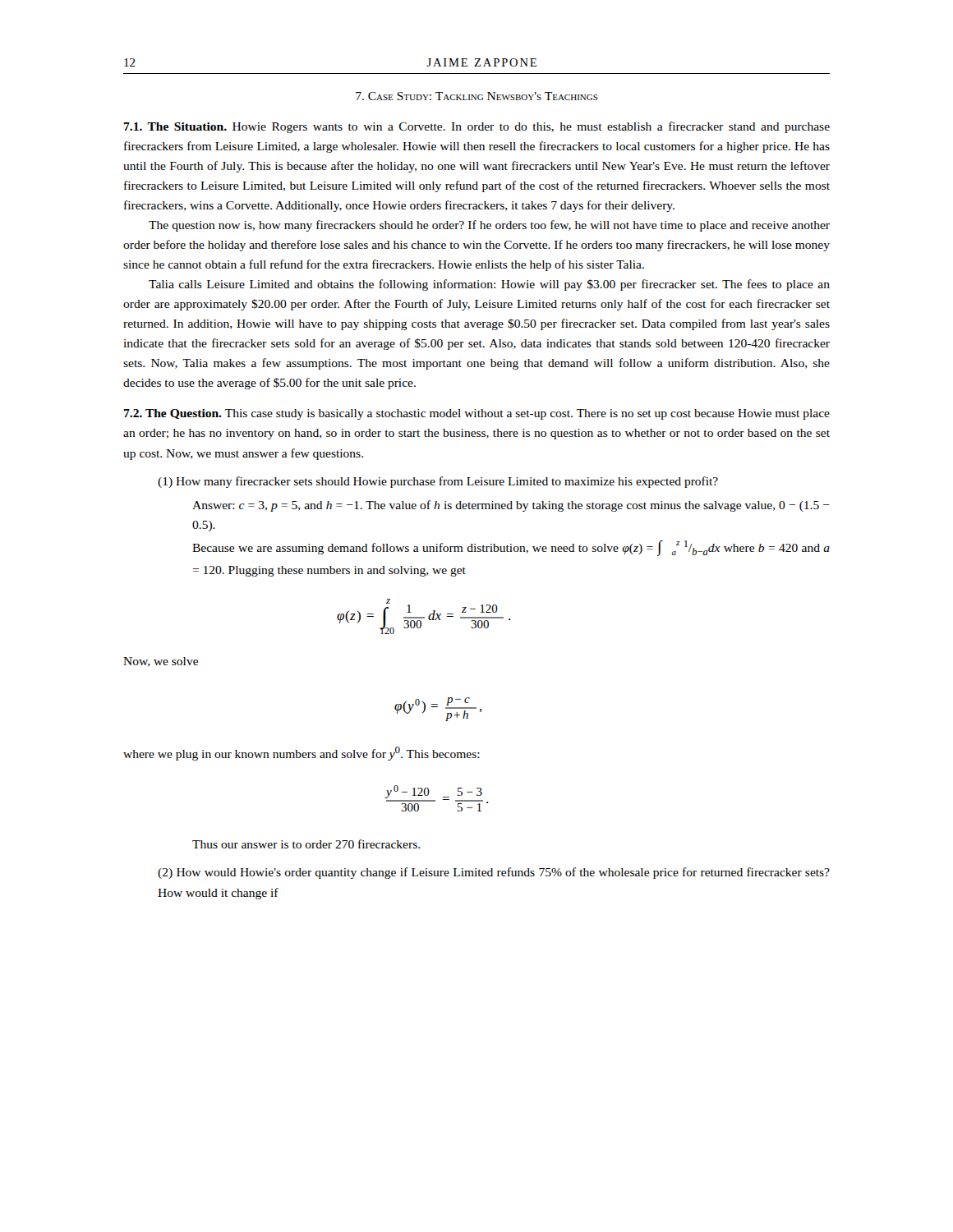This screenshot has width=953, height=1232.
Task: Click on the text starting "1. The Situation. Howie Rogers wants to win"
Action: pos(476,166)
